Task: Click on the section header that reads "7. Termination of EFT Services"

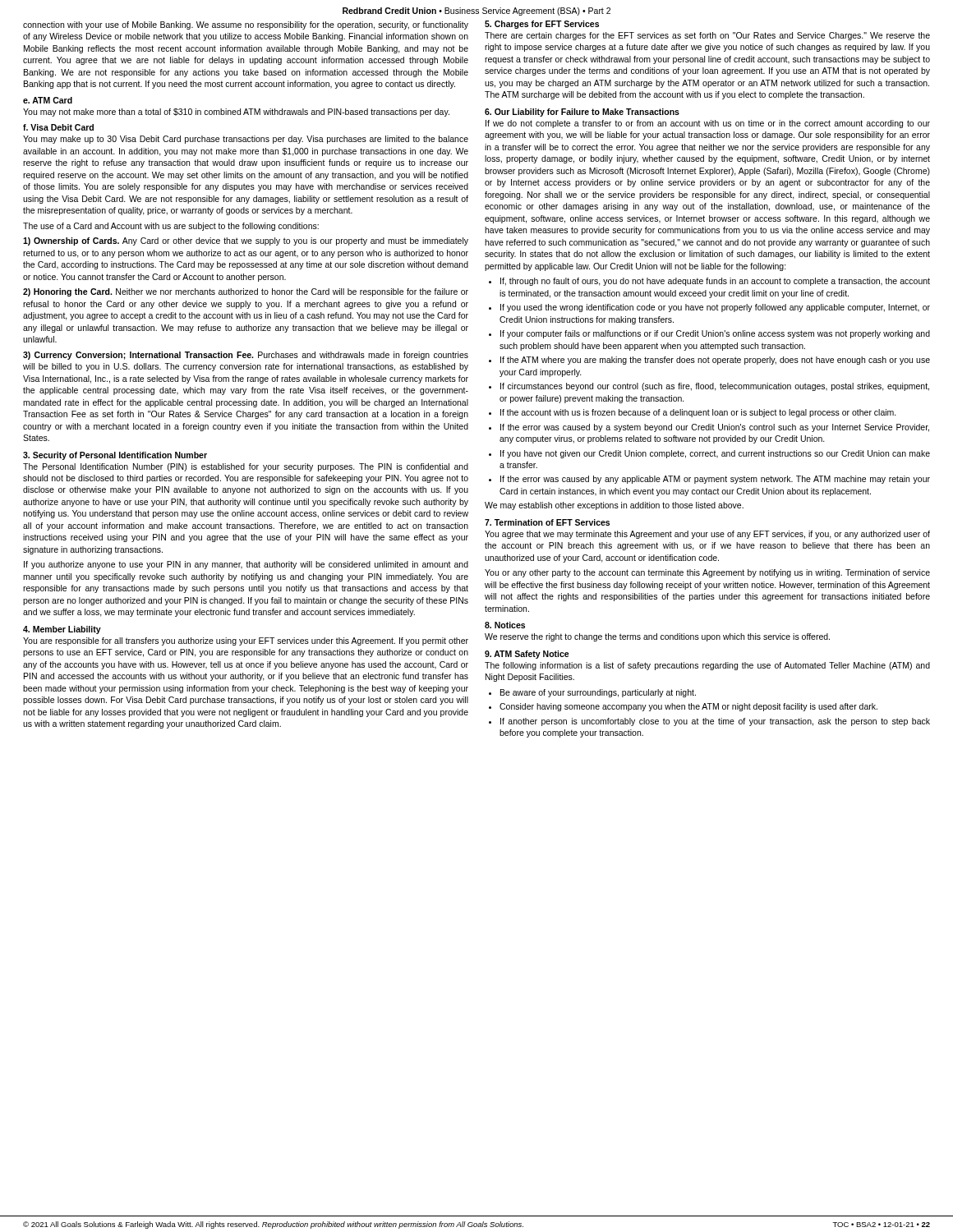Action: tap(547, 522)
